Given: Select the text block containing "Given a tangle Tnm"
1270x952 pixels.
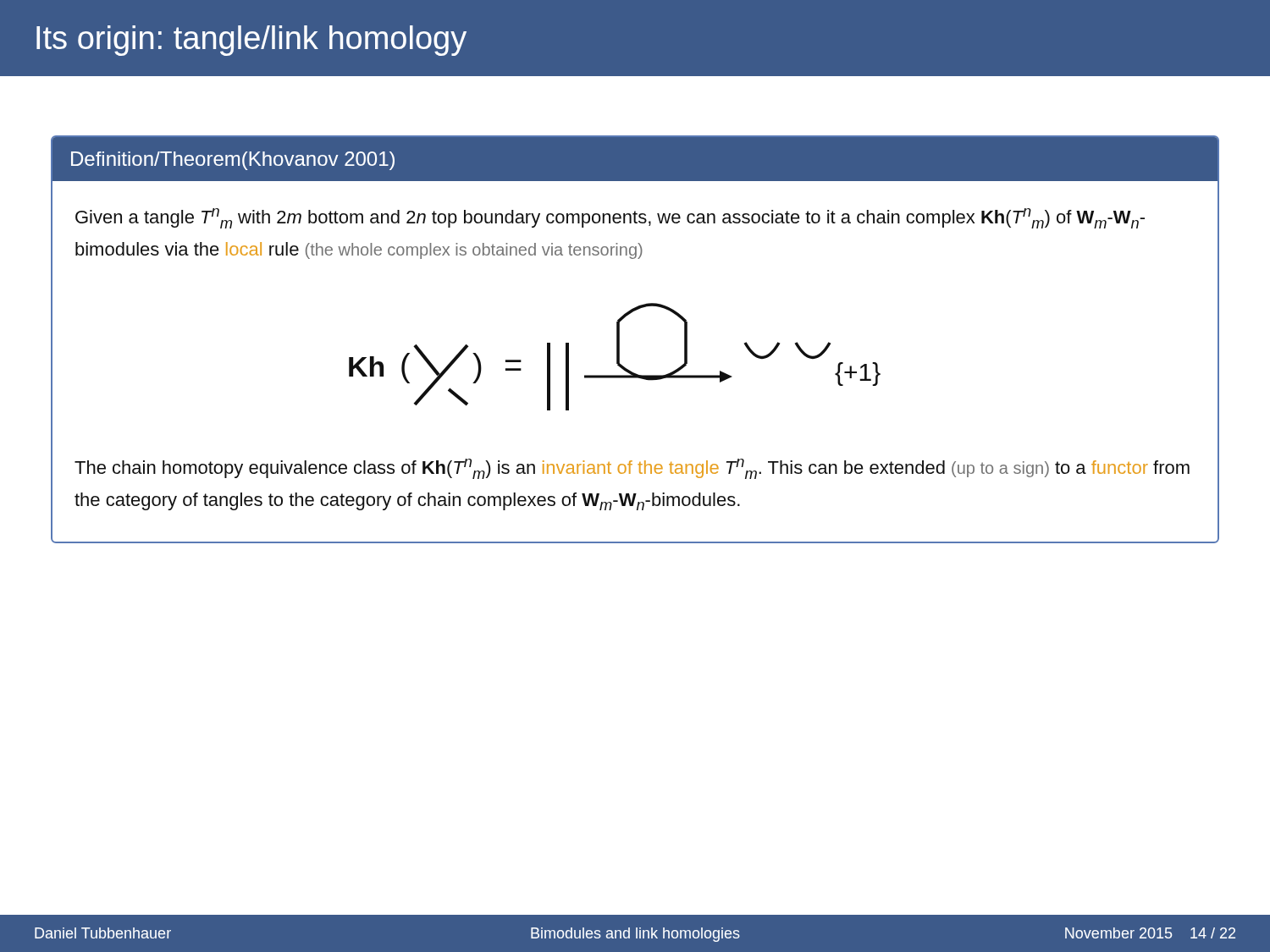Looking at the screenshot, I should [x=610, y=231].
